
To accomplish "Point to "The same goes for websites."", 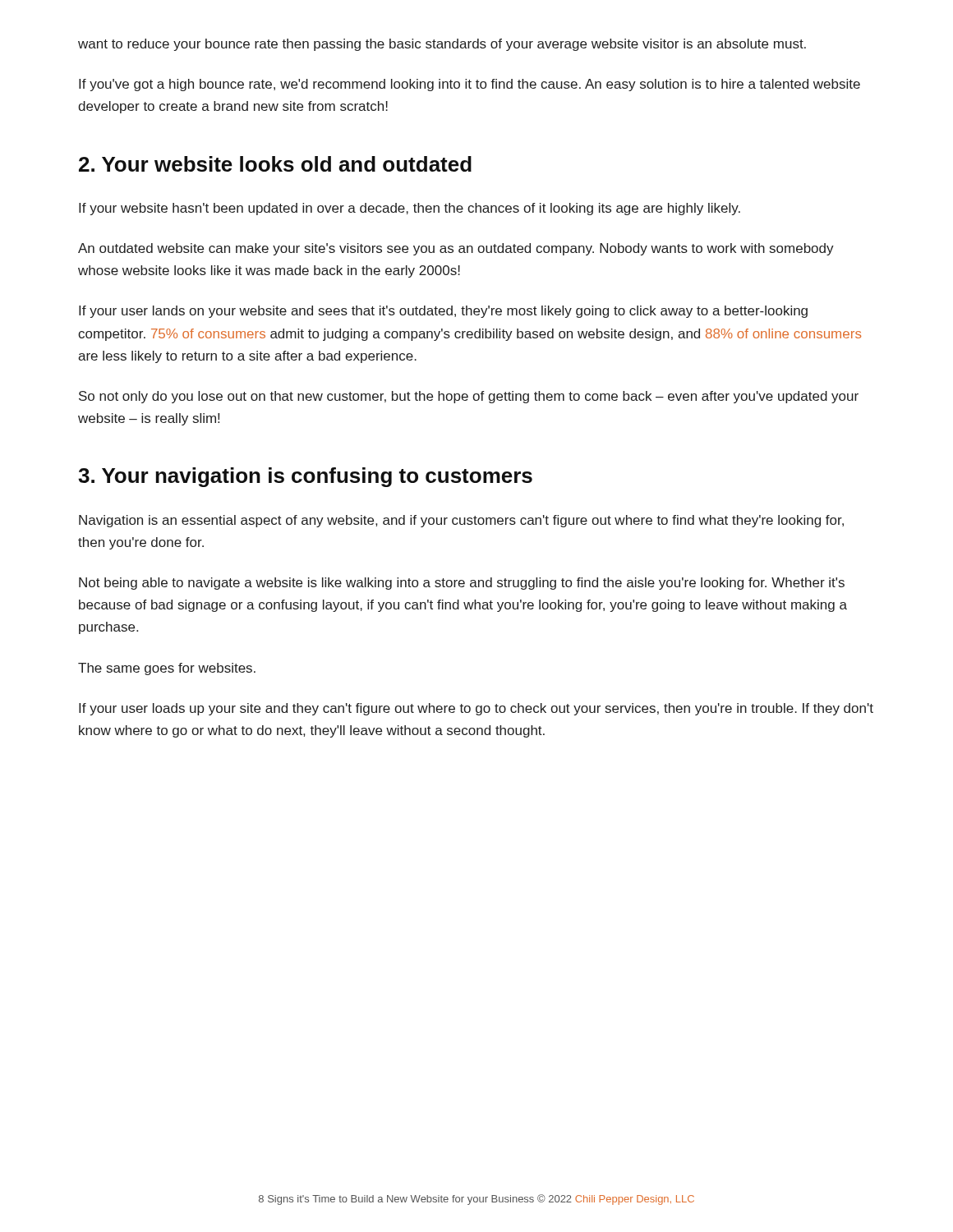I will point(167,668).
